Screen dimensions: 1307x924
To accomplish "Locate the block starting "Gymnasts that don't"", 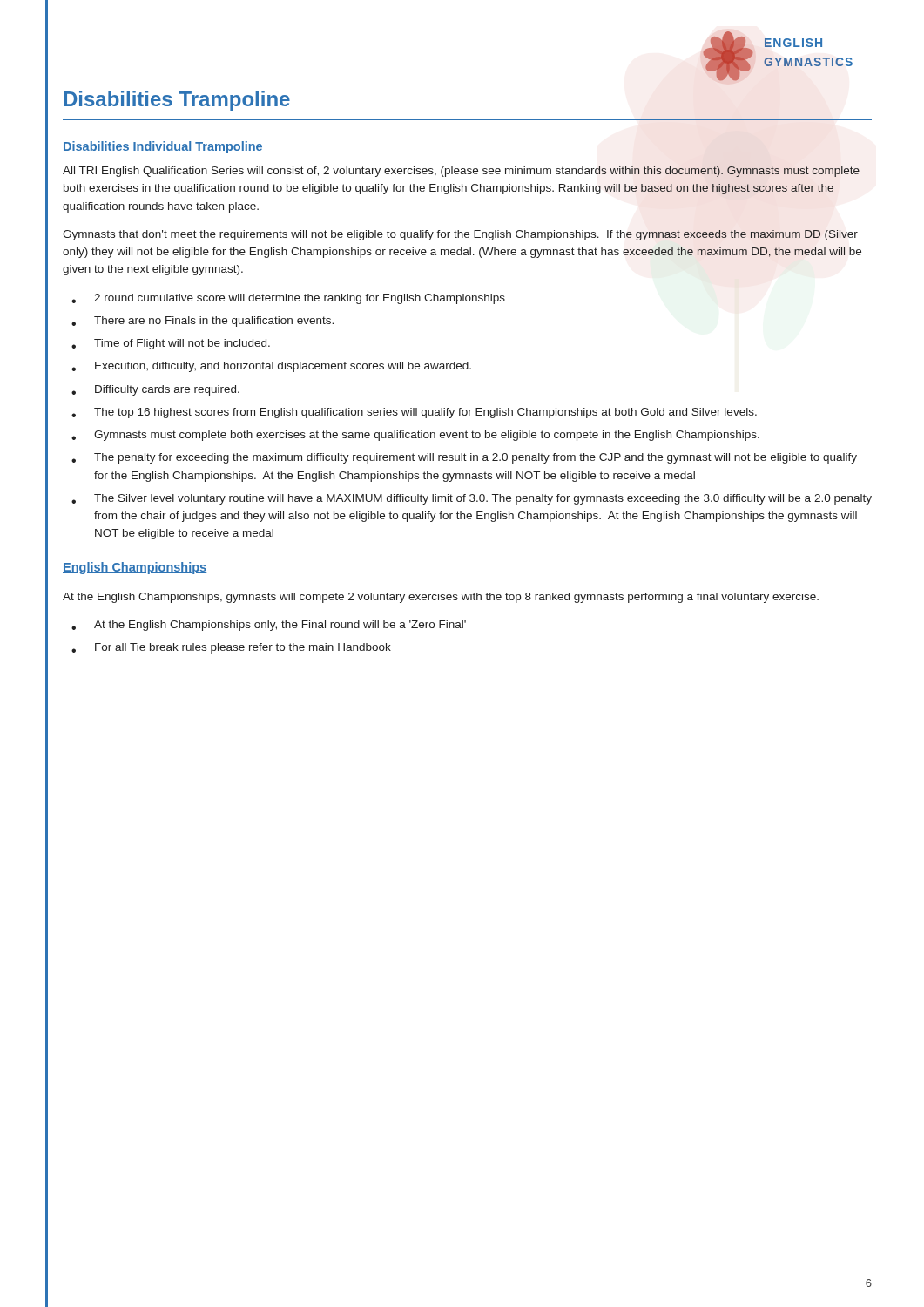I will point(462,251).
